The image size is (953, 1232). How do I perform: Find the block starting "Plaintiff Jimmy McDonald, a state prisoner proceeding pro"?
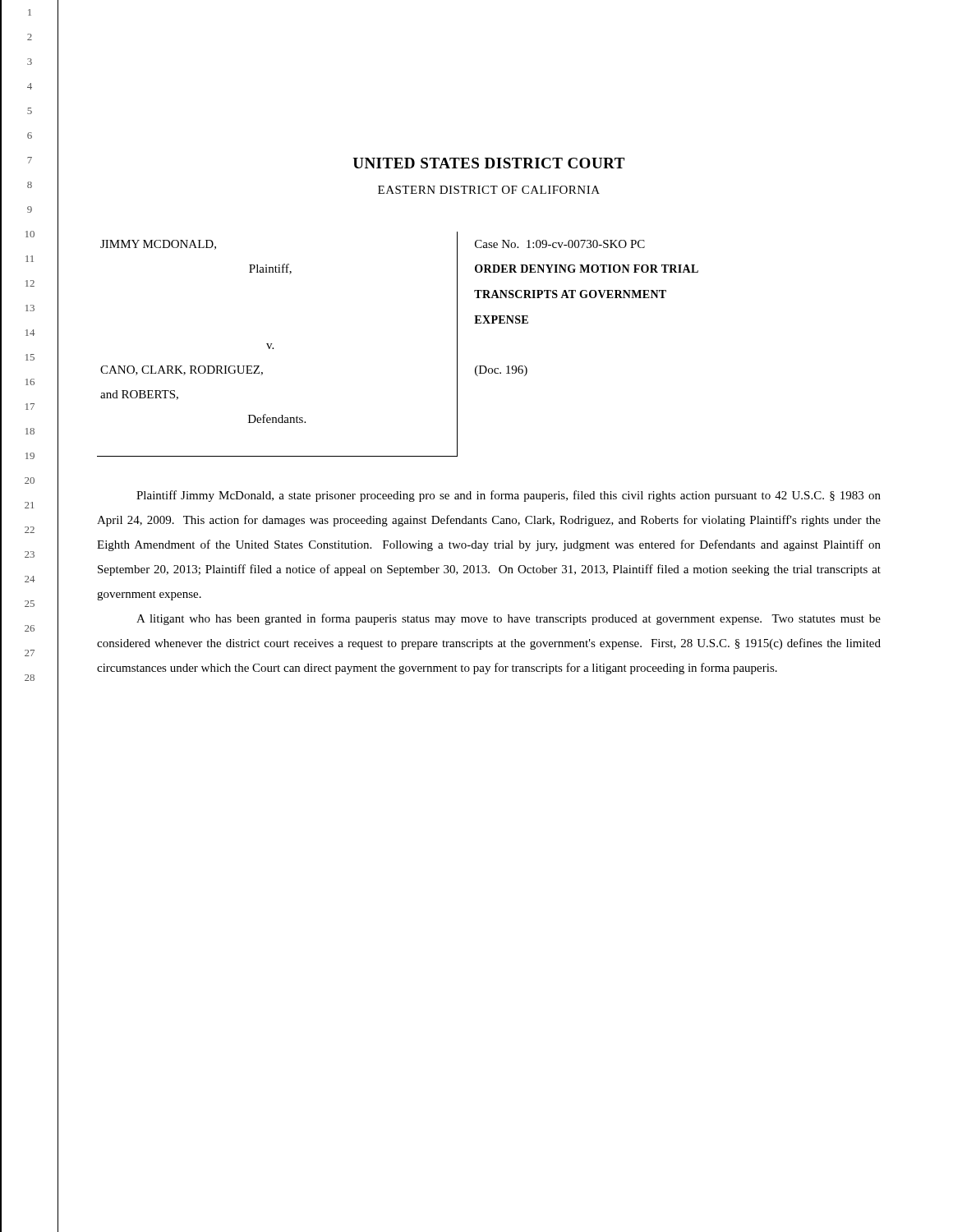click(489, 545)
